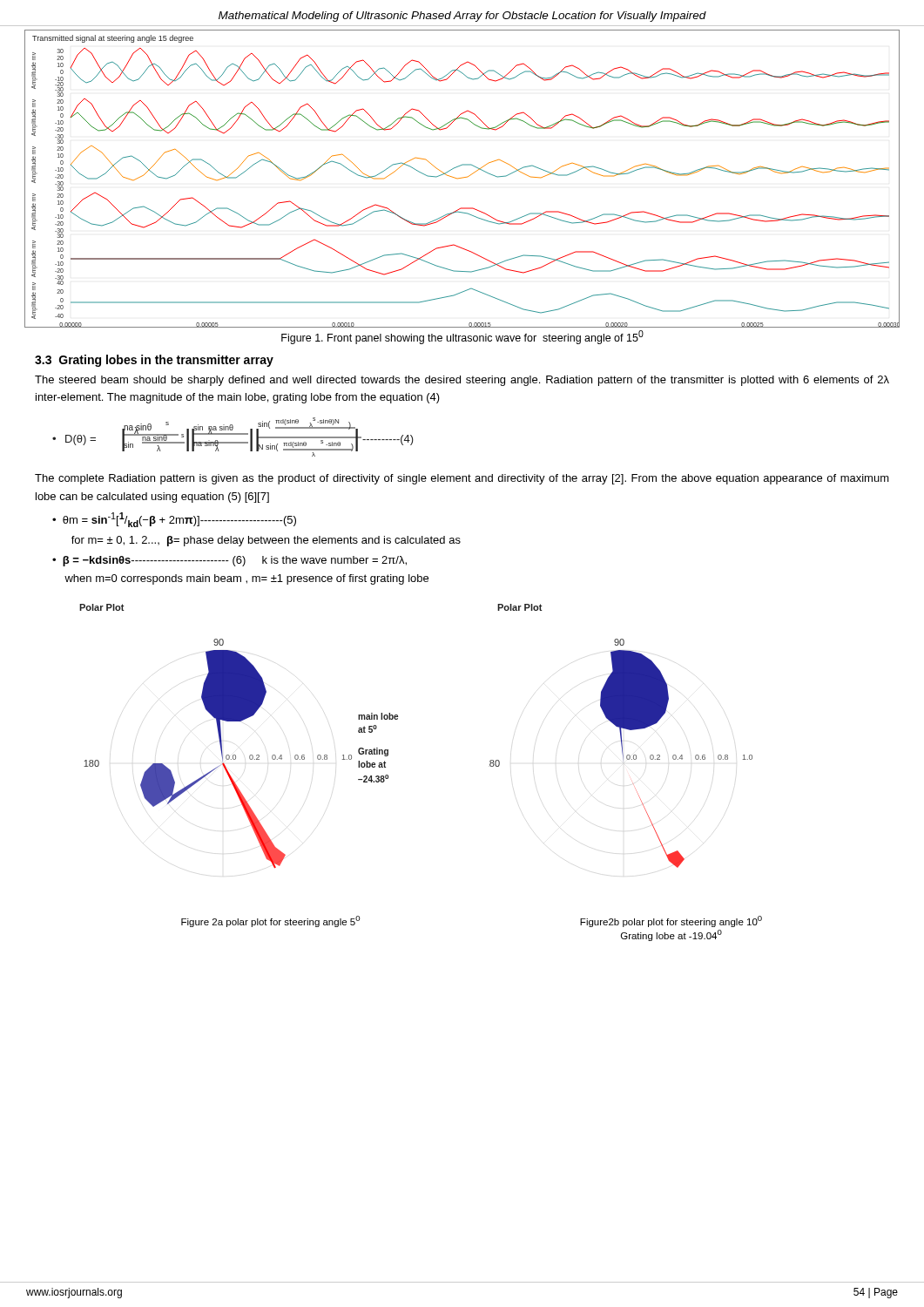Click the caption that begins "Figure2b polar plot for steering angle 100 Grating"
Viewport: 924px width, 1307px height.
(x=671, y=927)
